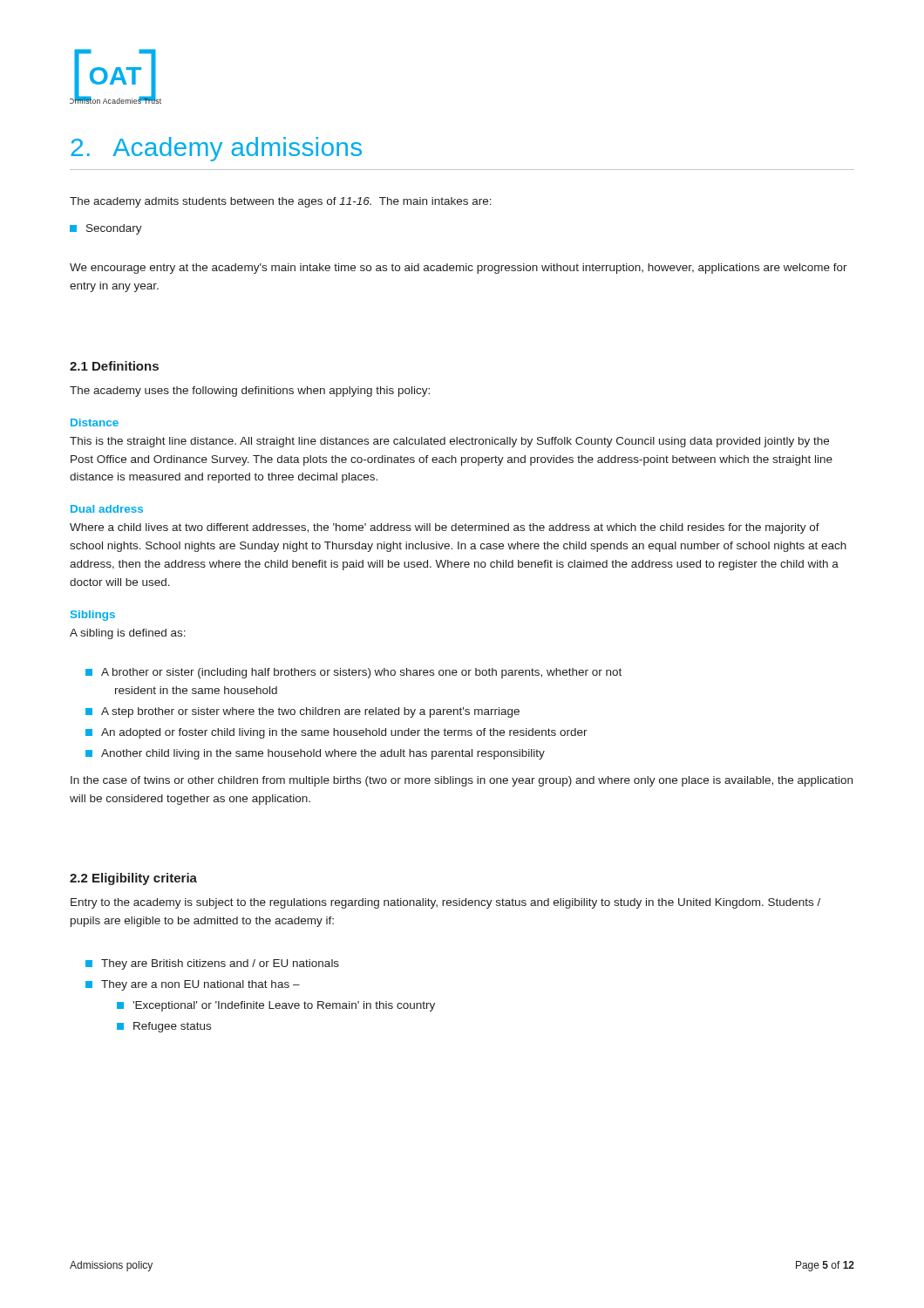The height and width of the screenshot is (1308, 924).
Task: Locate the logo
Action: (x=122, y=78)
